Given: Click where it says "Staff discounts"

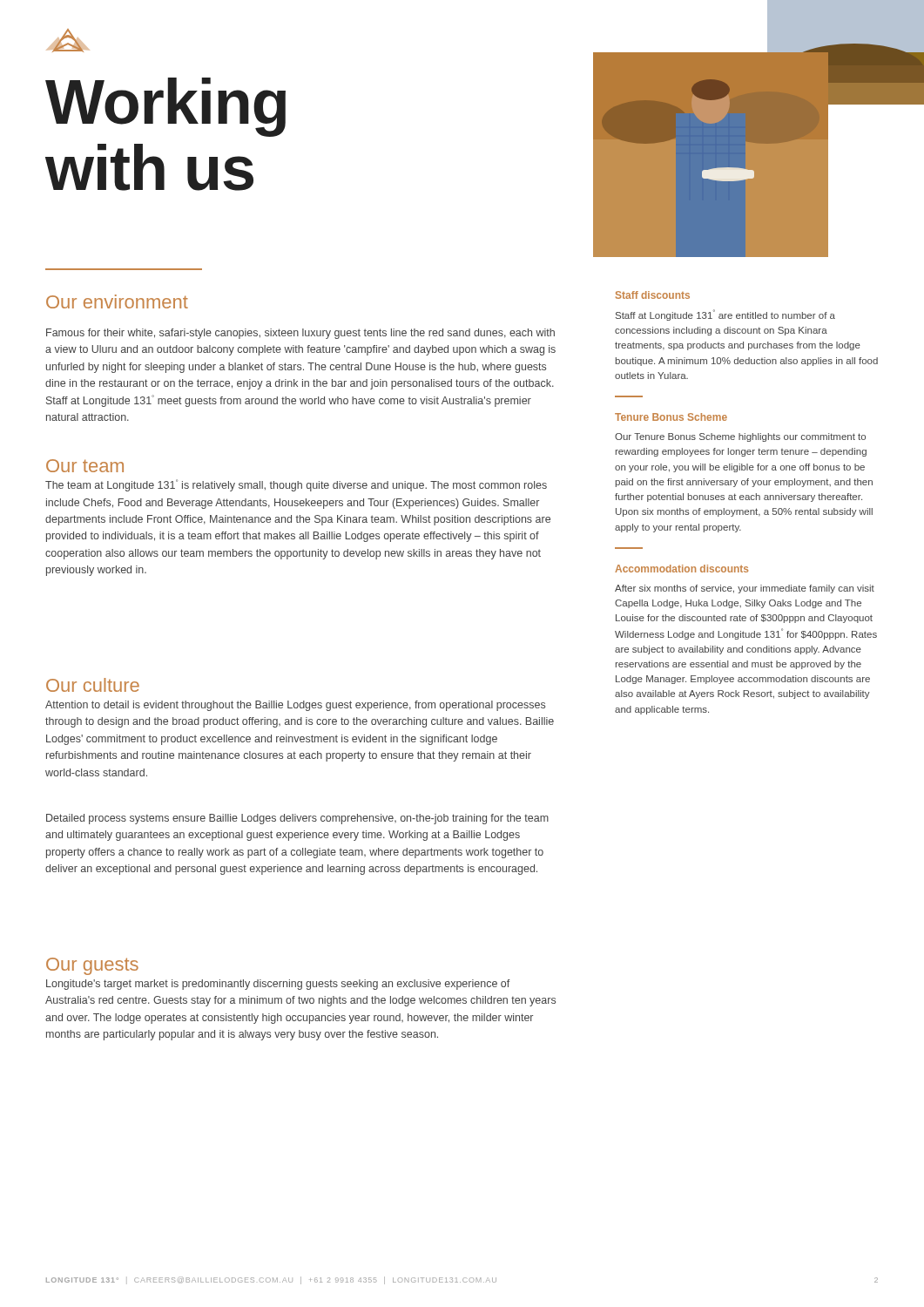Looking at the screenshot, I should pos(653,295).
